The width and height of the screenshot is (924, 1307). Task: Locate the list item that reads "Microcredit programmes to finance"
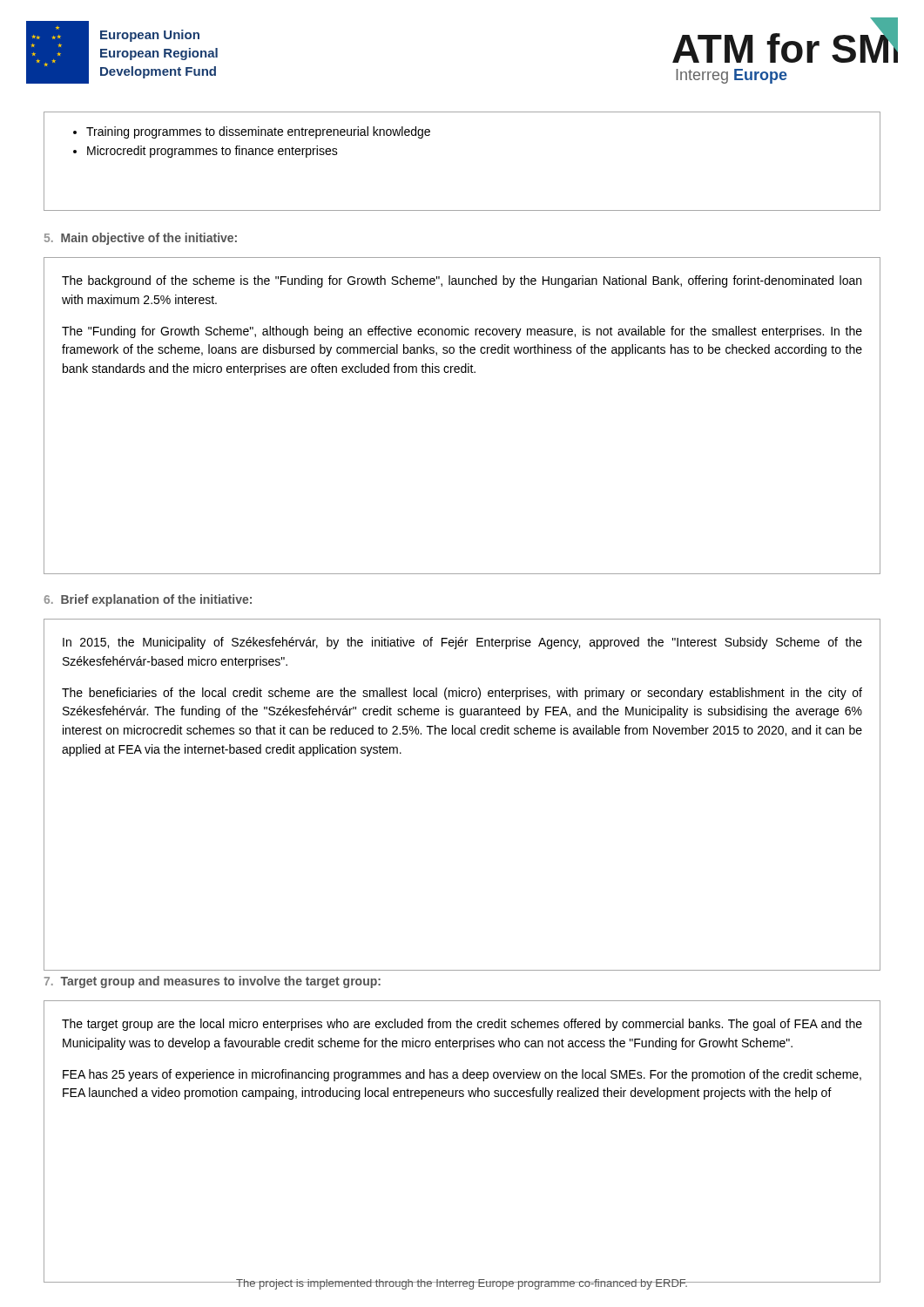click(x=212, y=151)
